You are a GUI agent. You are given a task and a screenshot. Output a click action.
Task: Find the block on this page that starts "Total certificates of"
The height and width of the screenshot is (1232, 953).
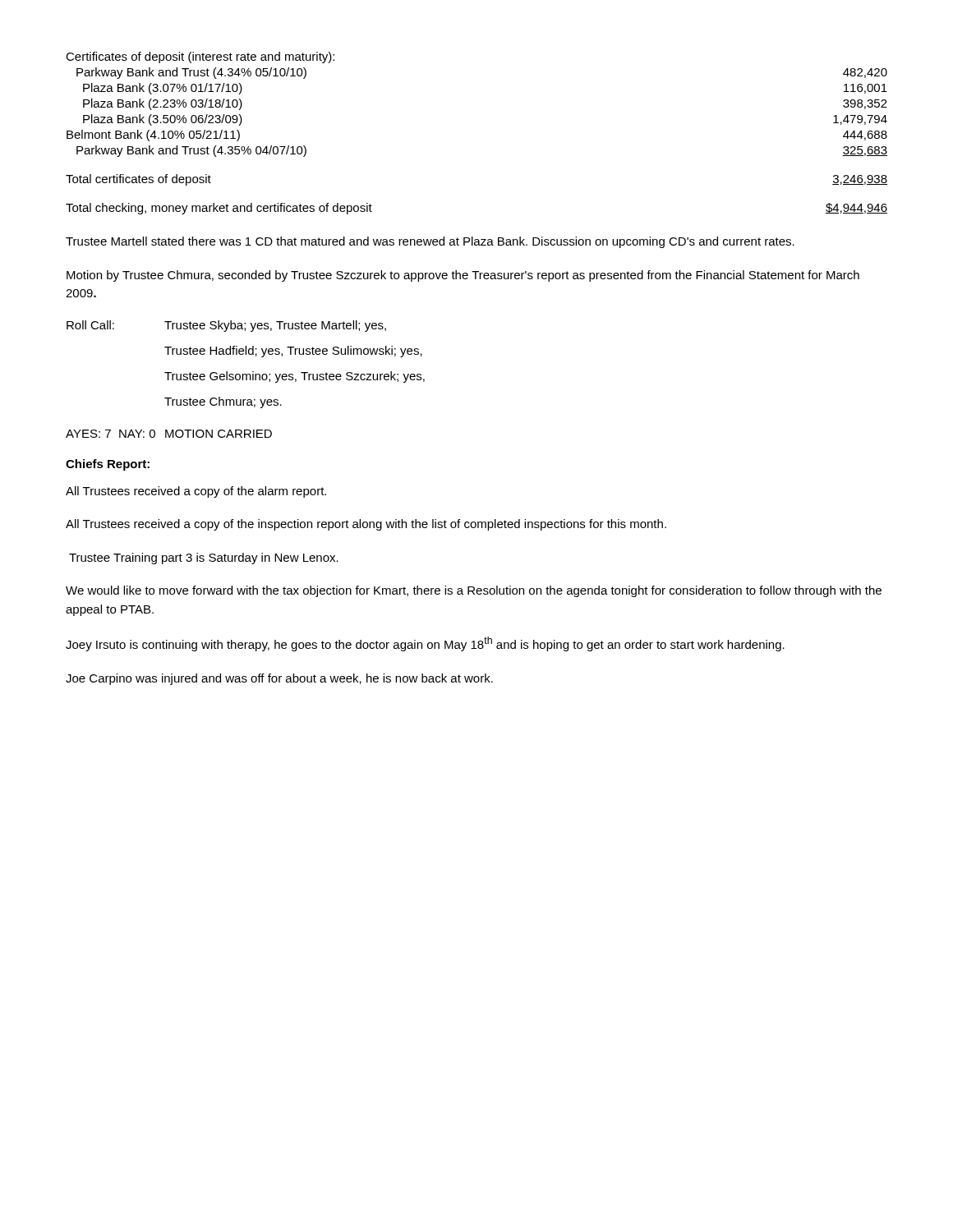pos(143,179)
